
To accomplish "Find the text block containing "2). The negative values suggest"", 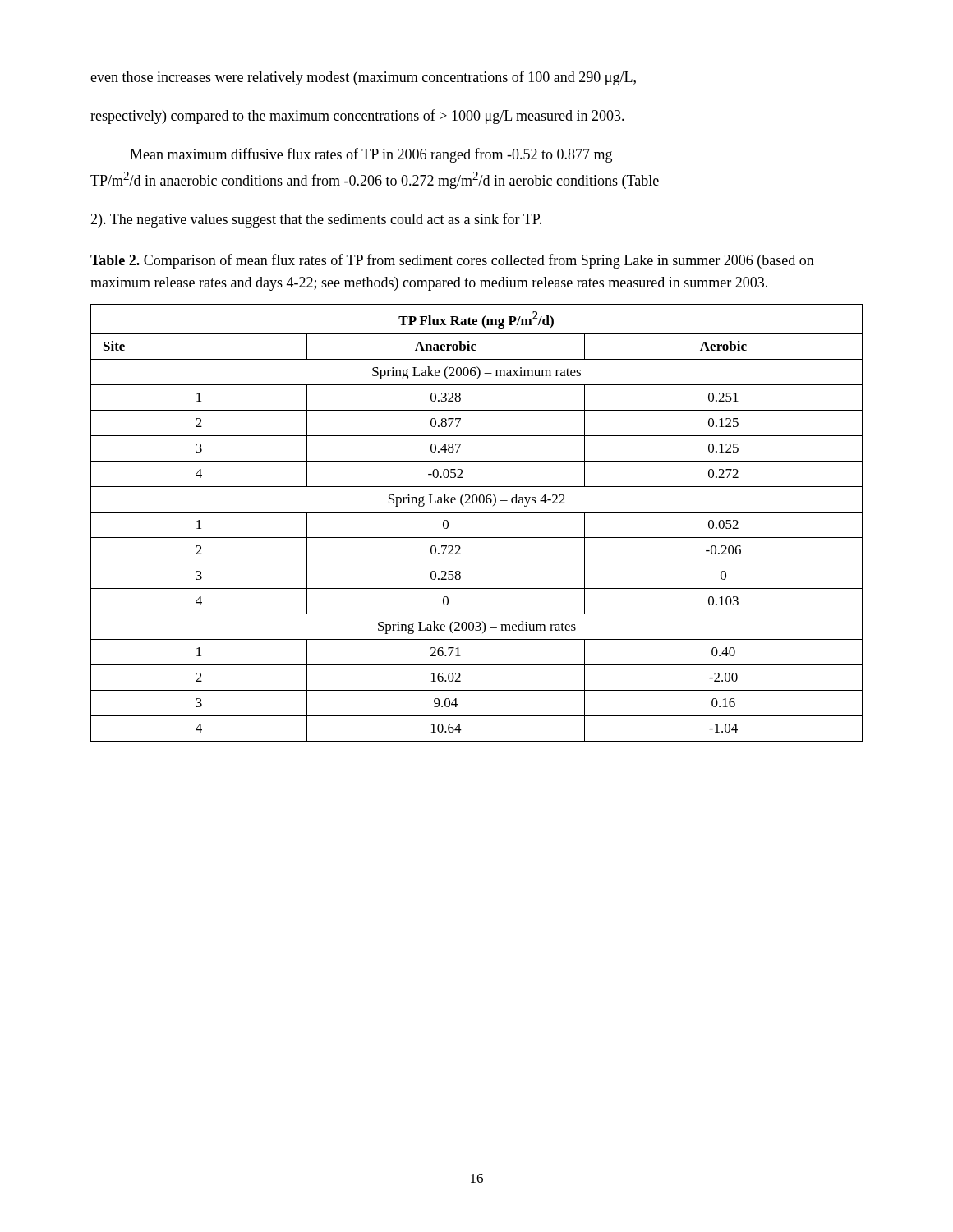I will [316, 219].
